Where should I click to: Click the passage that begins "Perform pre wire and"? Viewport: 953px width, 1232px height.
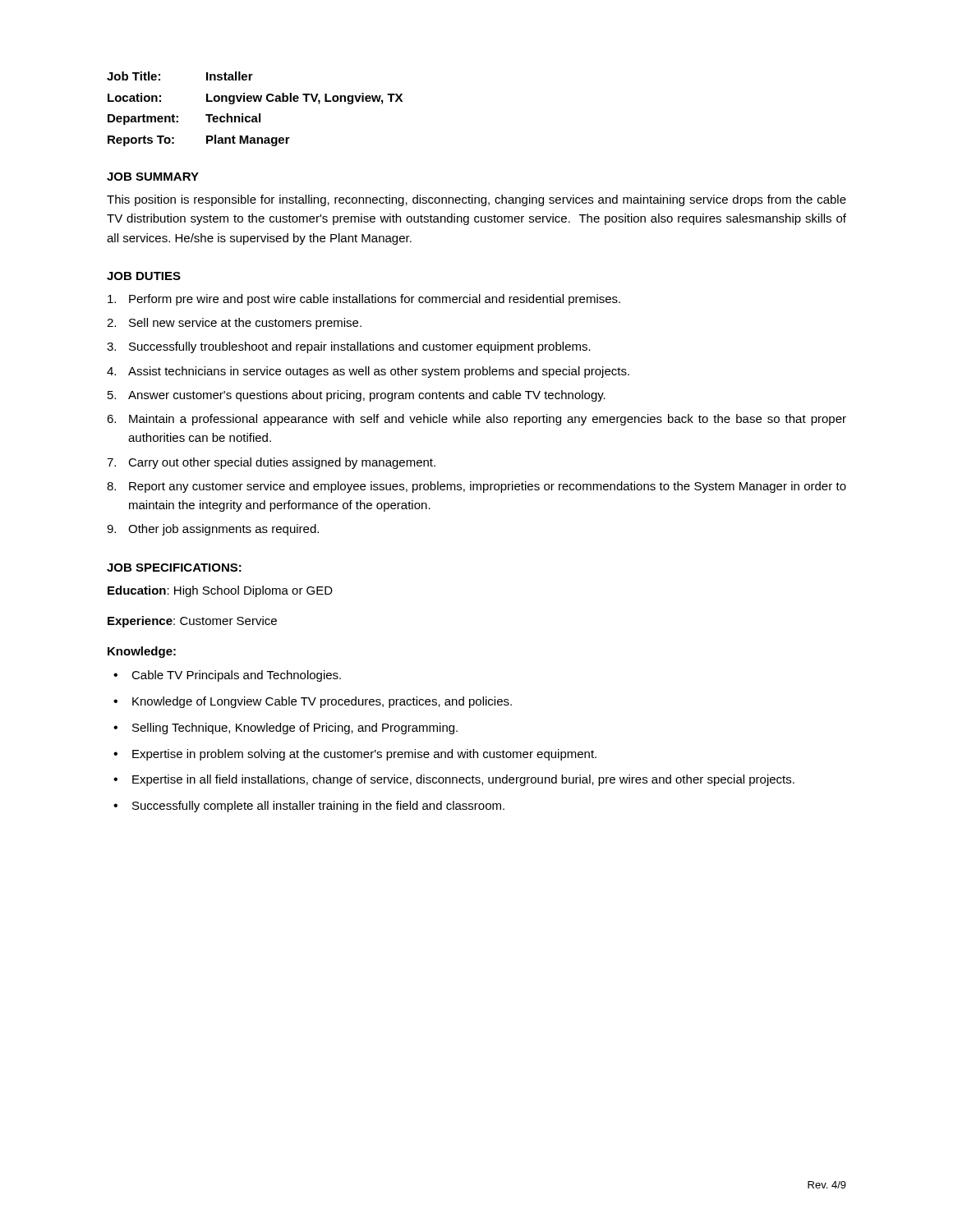coord(476,298)
